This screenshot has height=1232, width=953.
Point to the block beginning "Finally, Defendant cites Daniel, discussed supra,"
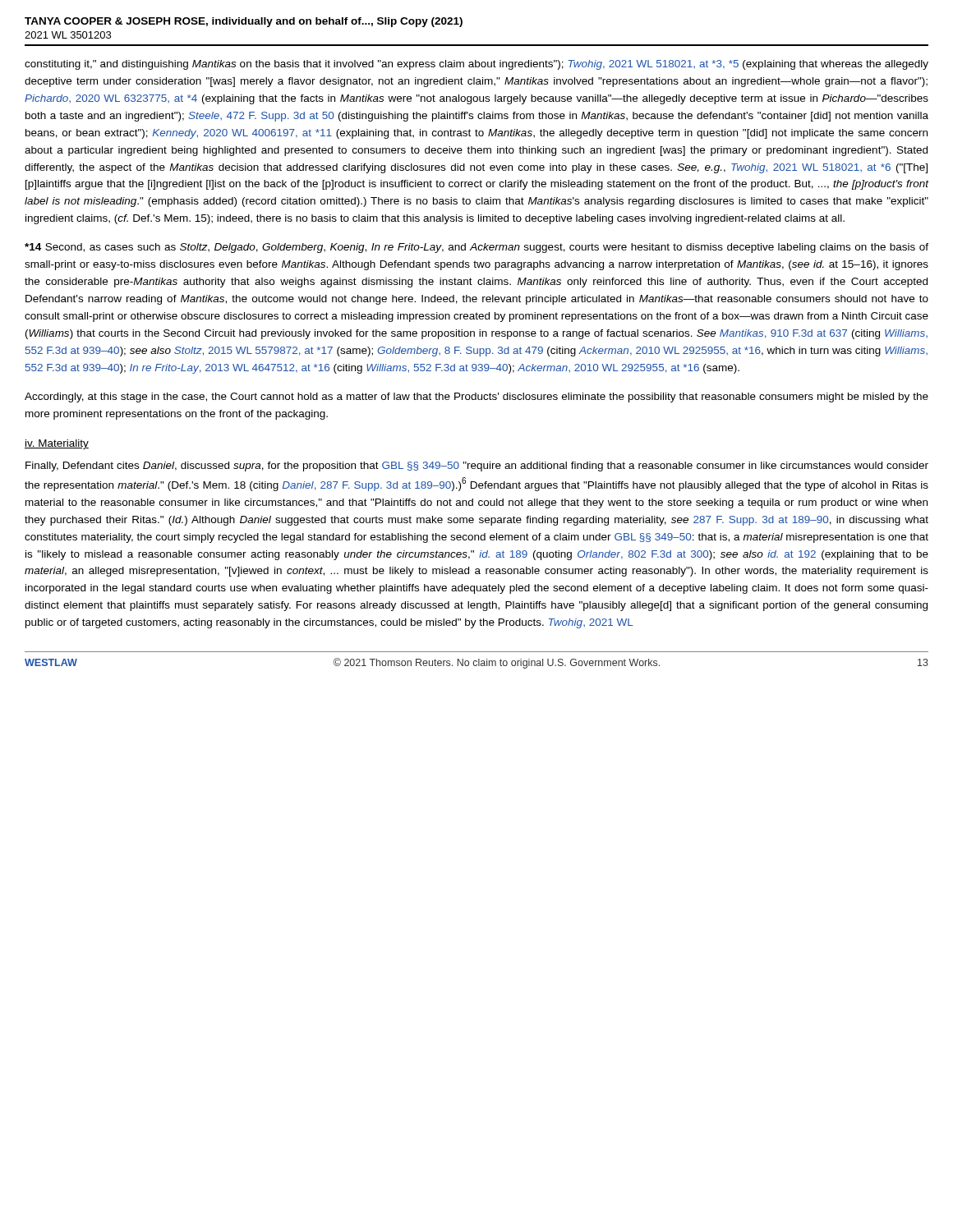pos(476,544)
